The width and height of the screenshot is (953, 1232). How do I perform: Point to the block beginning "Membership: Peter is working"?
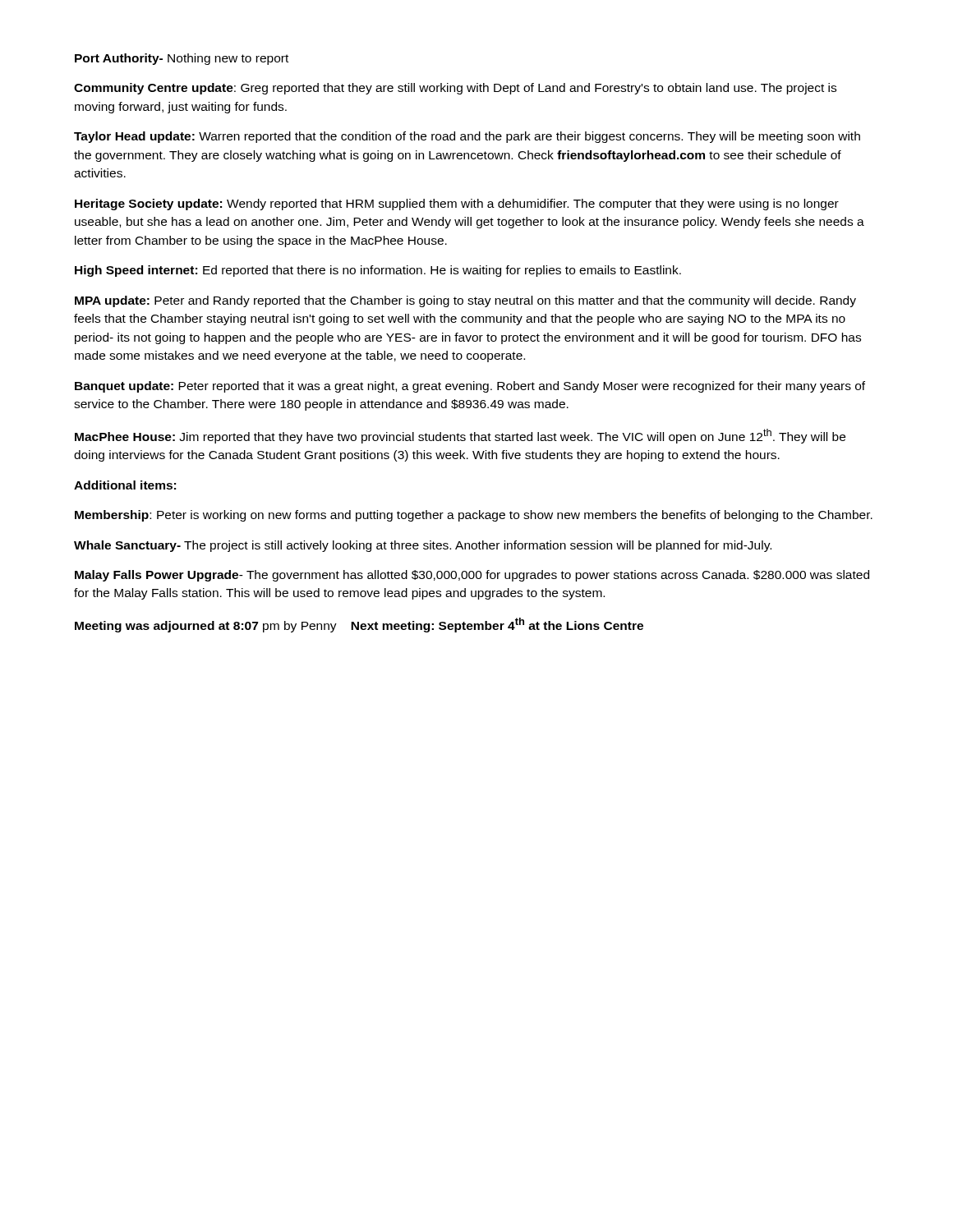pyautogui.click(x=474, y=515)
